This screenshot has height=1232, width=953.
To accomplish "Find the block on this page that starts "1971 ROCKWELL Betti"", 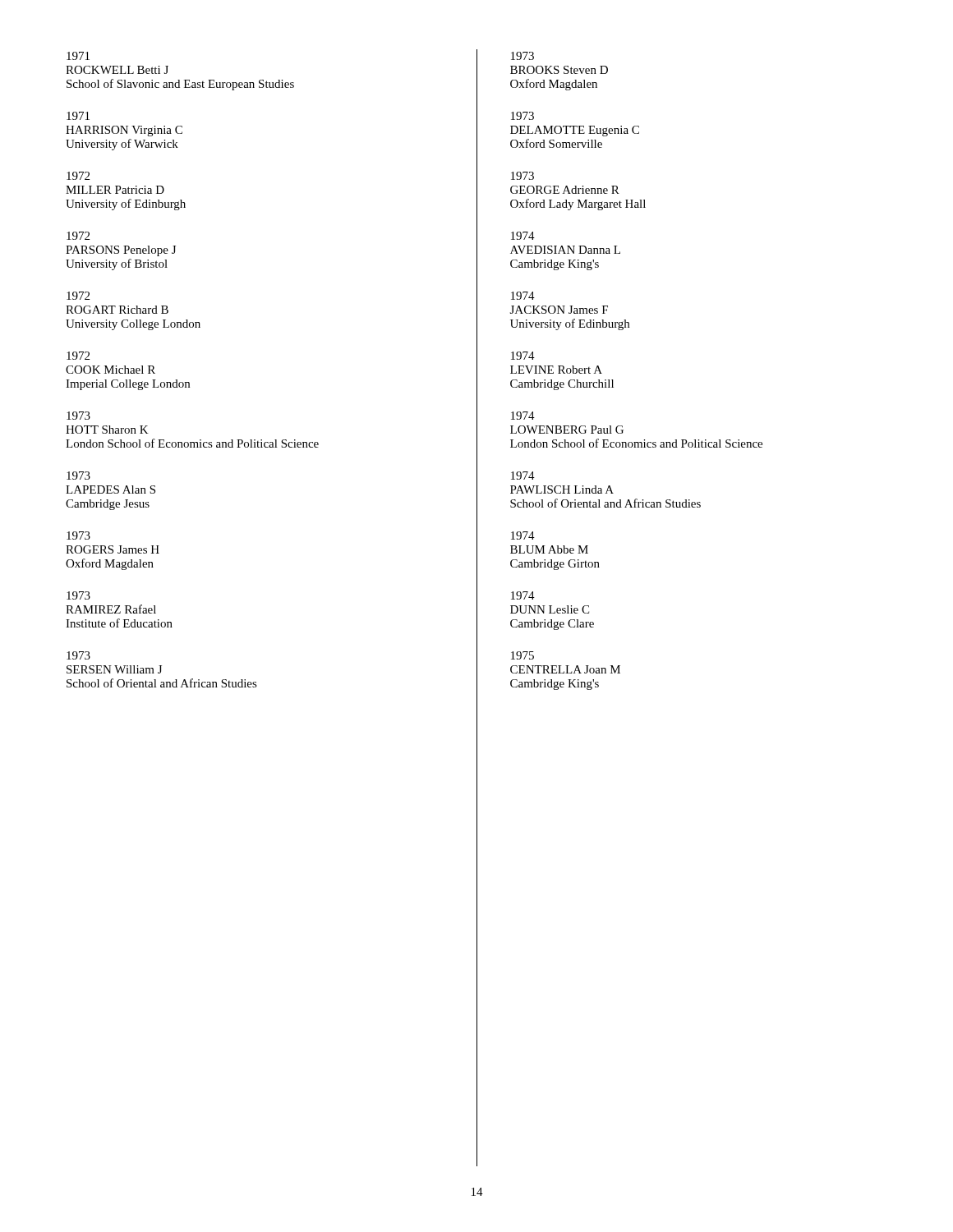I will coord(254,70).
